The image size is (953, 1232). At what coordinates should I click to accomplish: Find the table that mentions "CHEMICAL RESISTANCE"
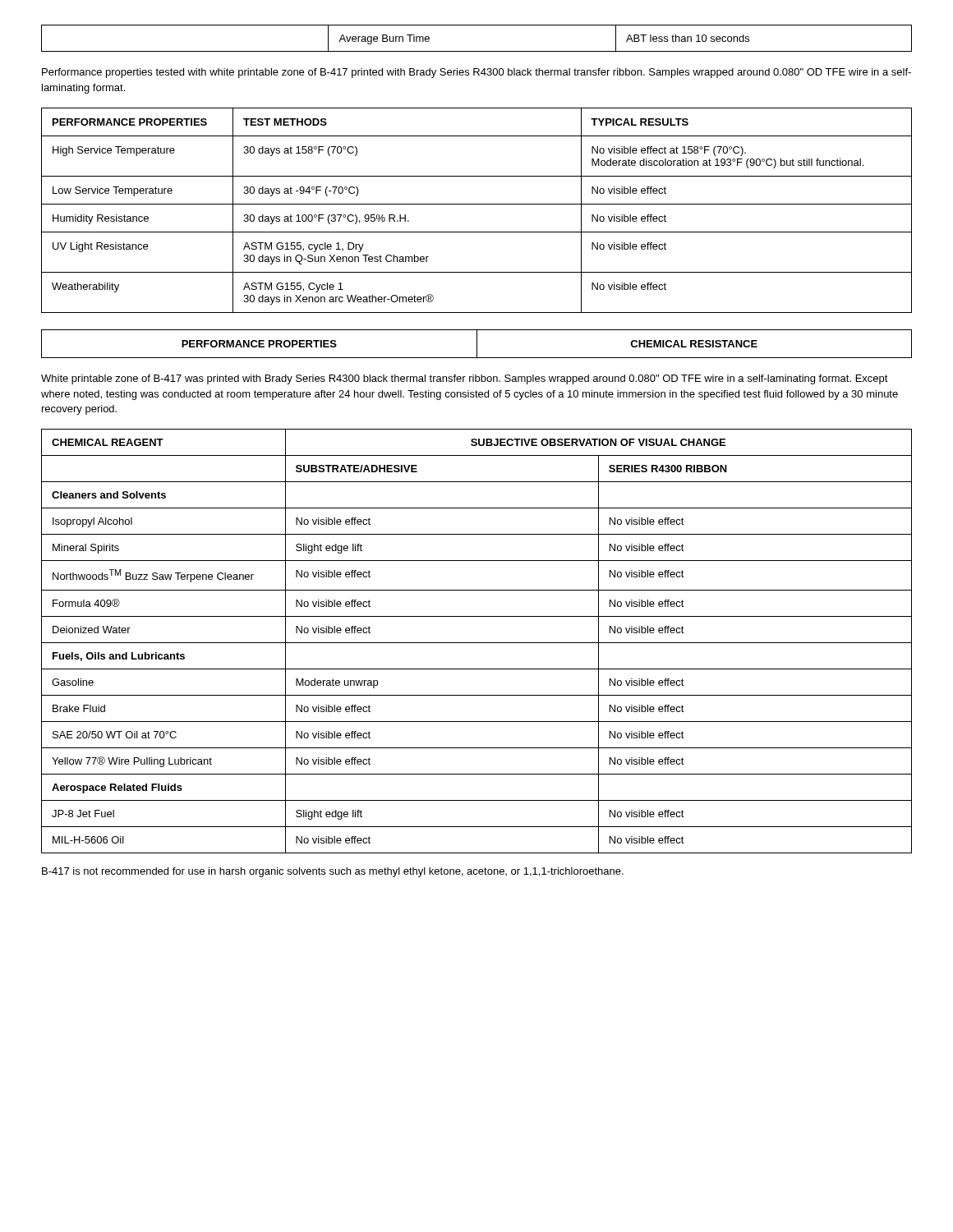(476, 343)
